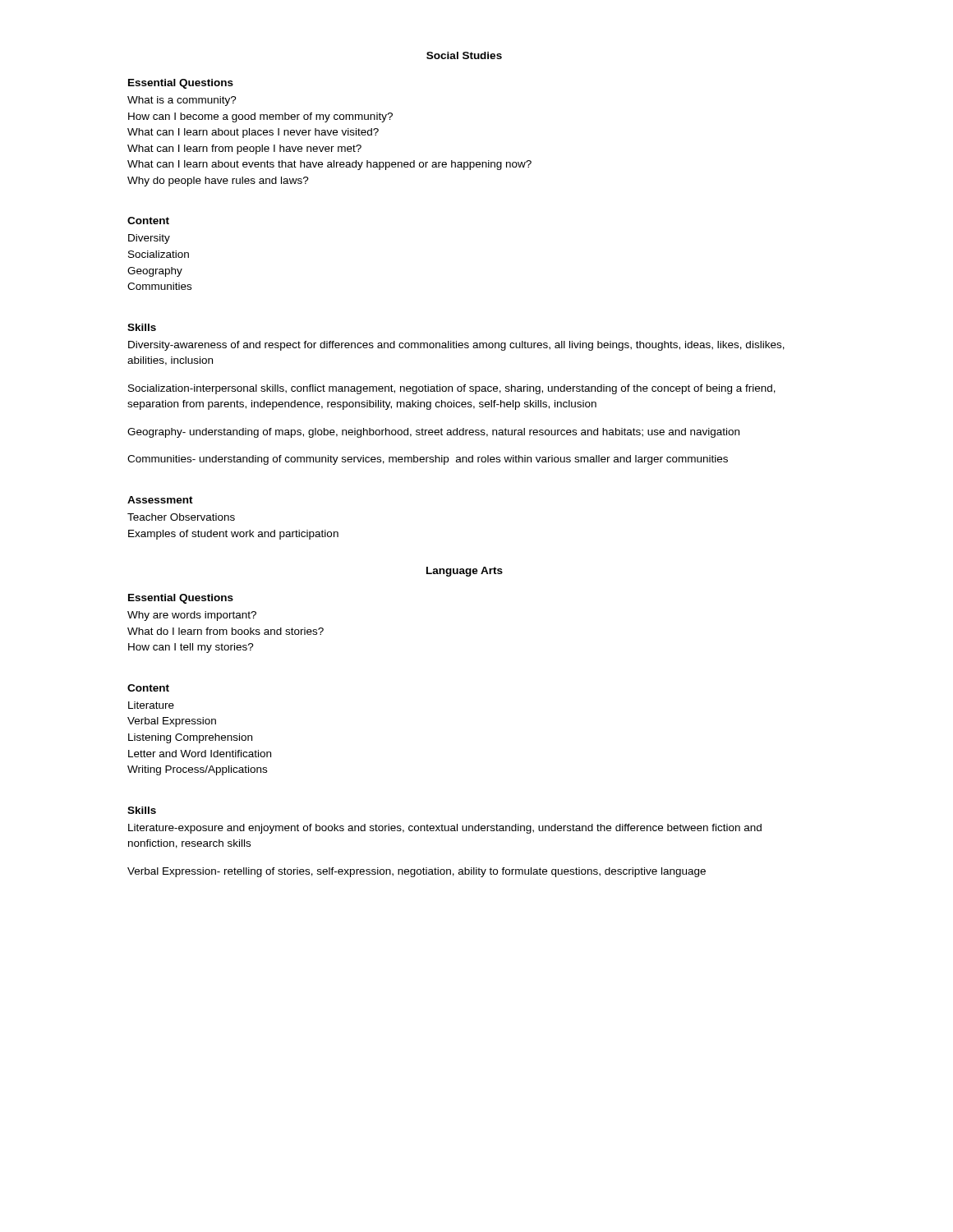The height and width of the screenshot is (1232, 953).
Task: Click on the list item that says "What is a"
Action: coord(182,100)
